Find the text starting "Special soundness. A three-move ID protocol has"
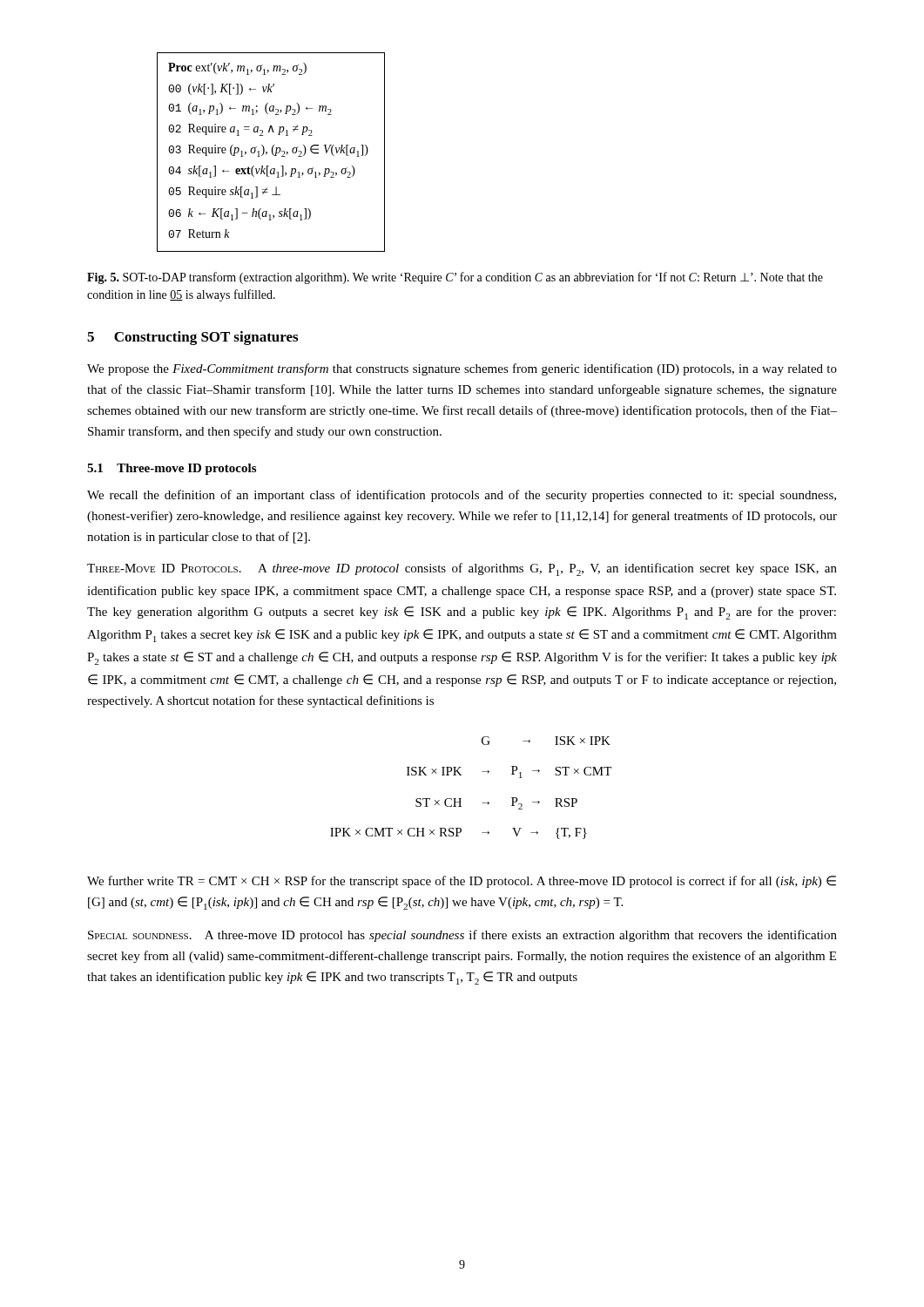The width and height of the screenshot is (924, 1307). [462, 957]
